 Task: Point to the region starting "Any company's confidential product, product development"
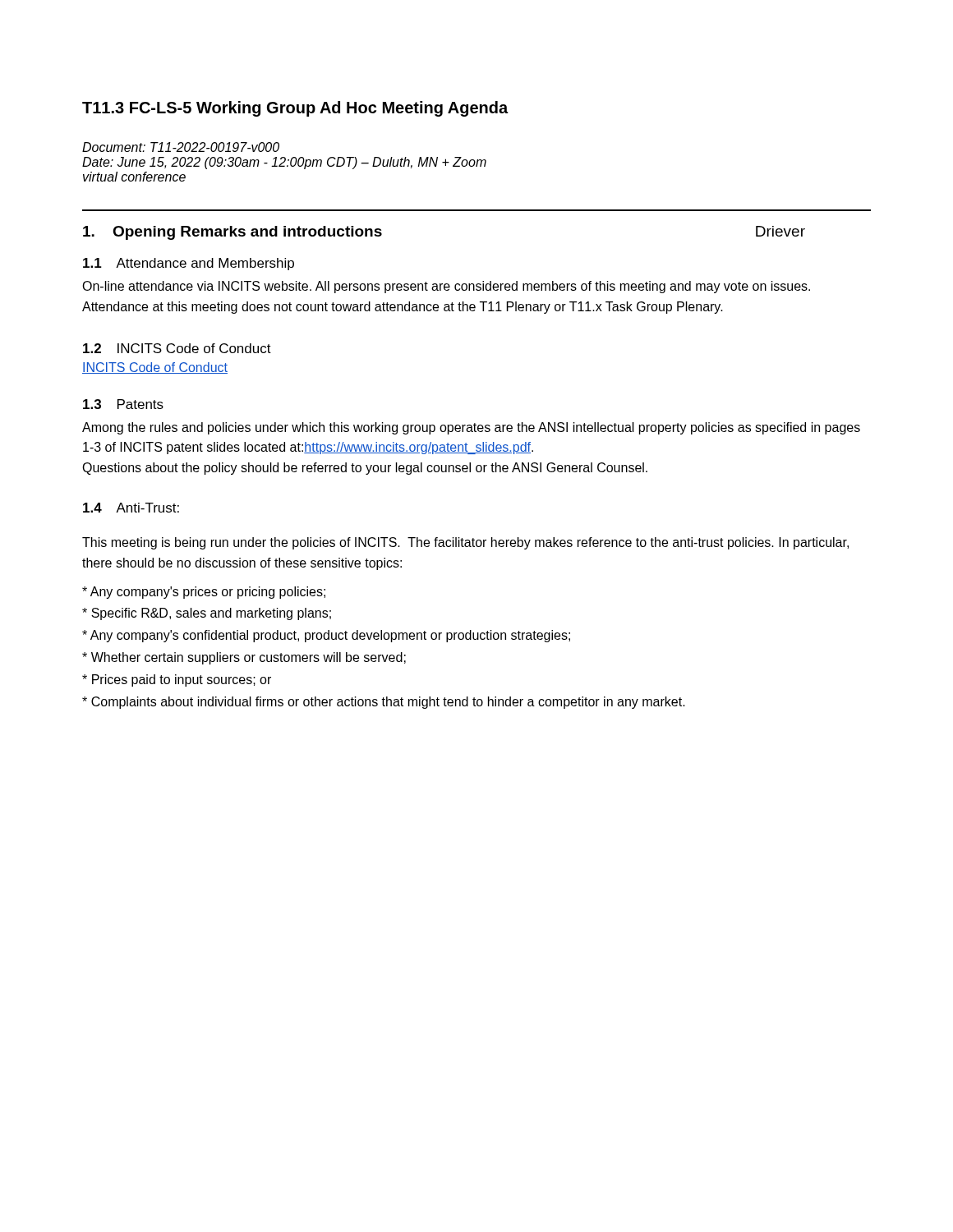pos(327,635)
